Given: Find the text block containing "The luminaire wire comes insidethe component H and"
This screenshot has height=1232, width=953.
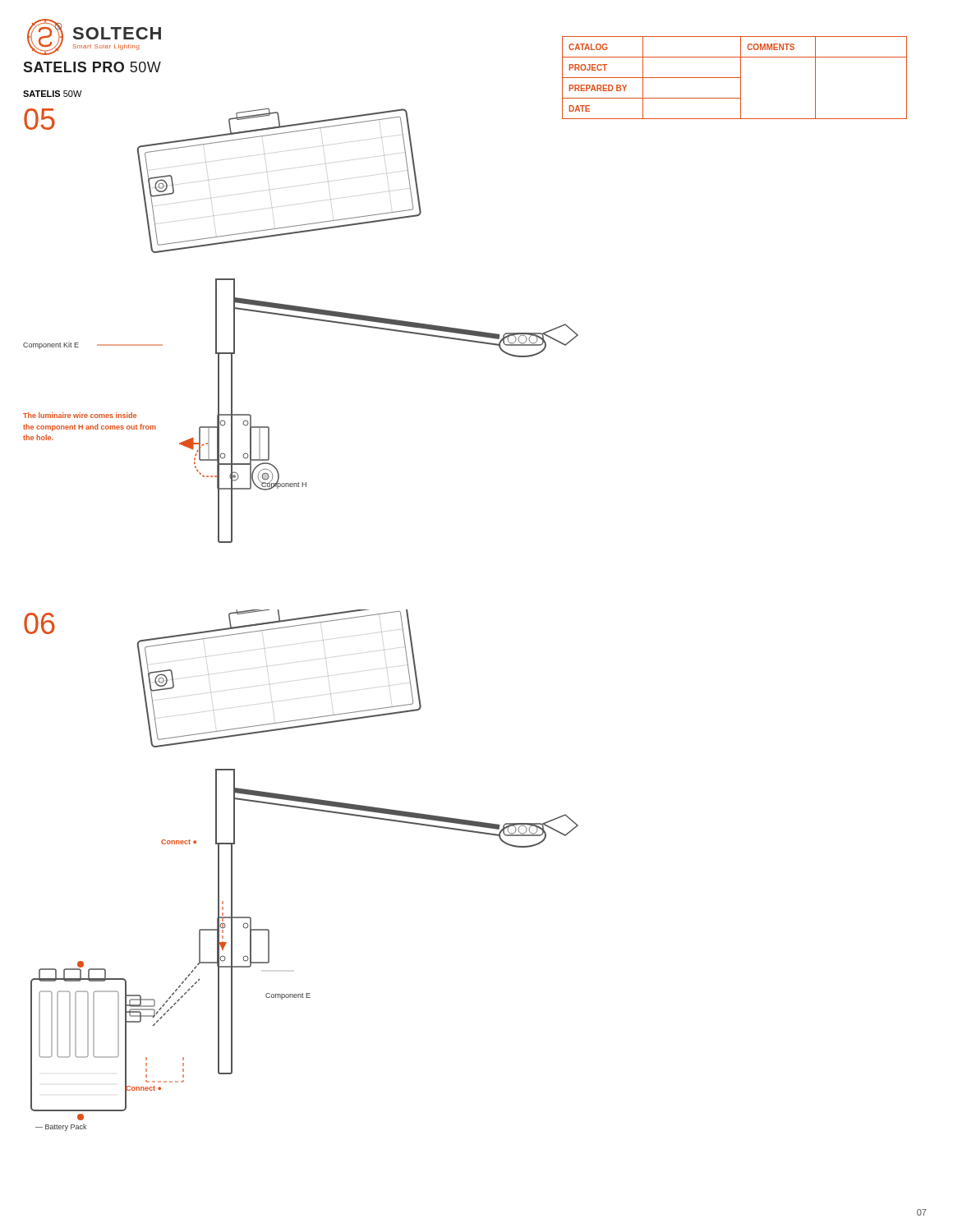Looking at the screenshot, I should [90, 427].
